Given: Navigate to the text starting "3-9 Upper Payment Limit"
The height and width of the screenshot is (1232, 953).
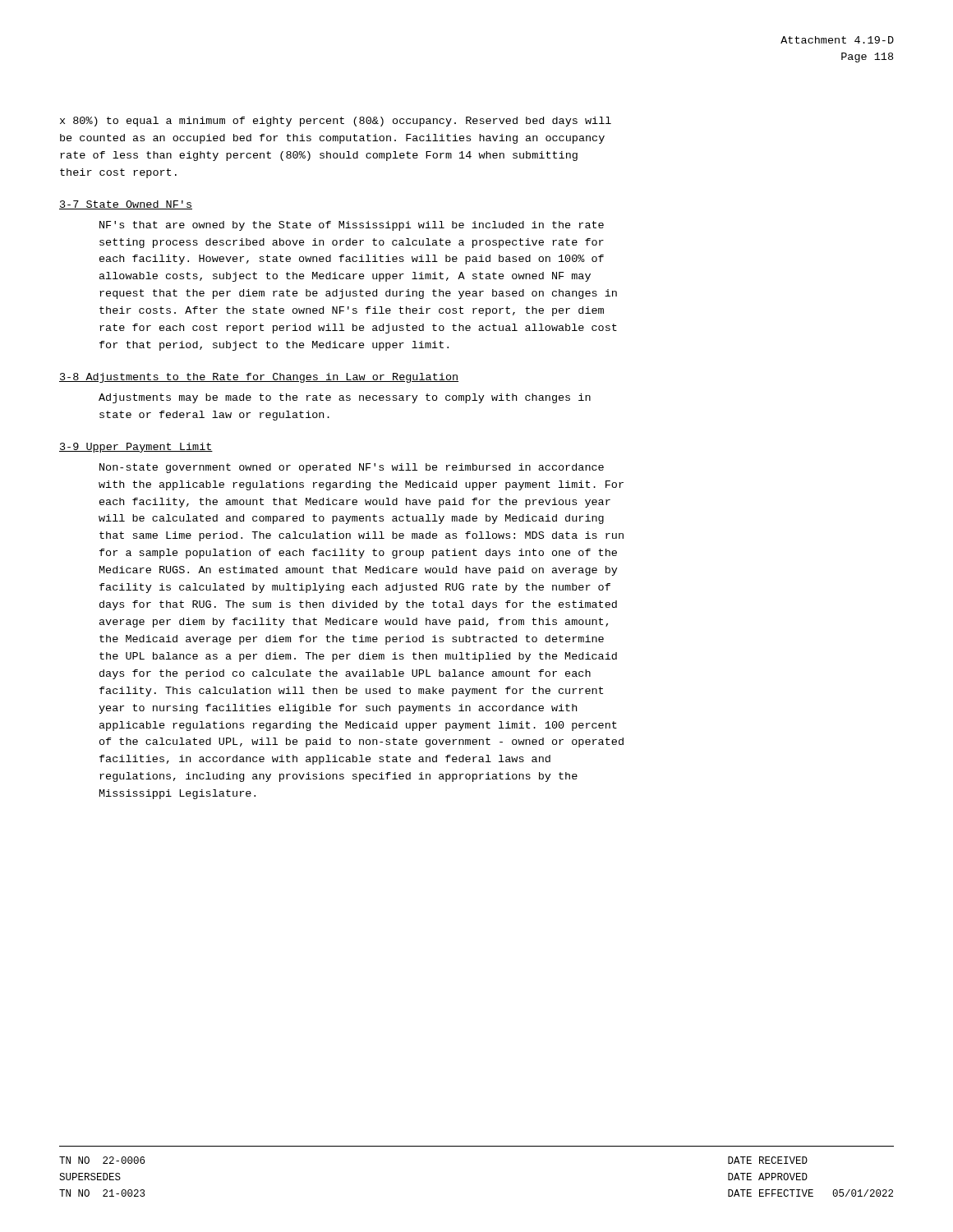Looking at the screenshot, I should point(136,447).
